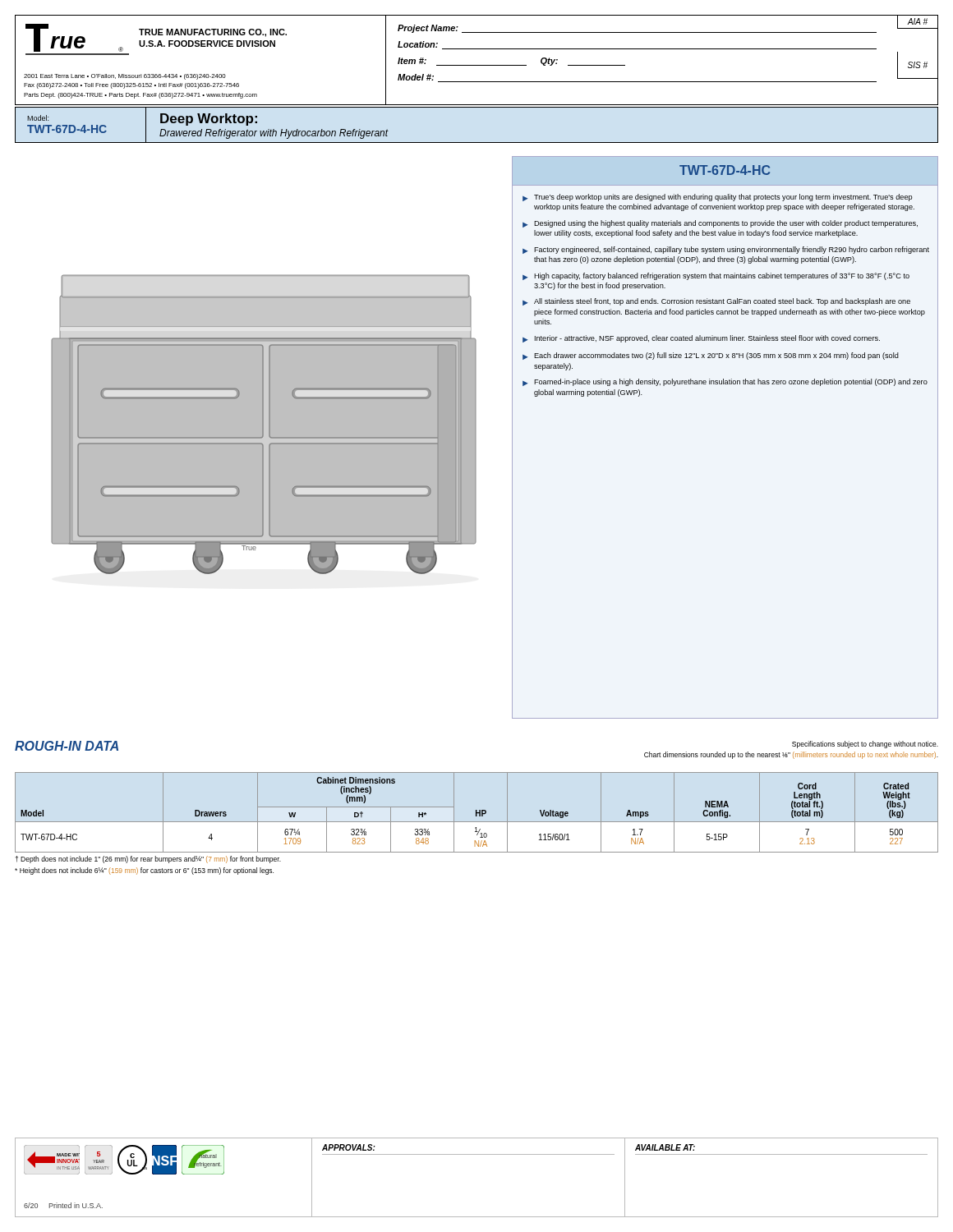Where is the passage that starts "► High capacity, factory balanced refrigeration system that"?

(x=725, y=281)
